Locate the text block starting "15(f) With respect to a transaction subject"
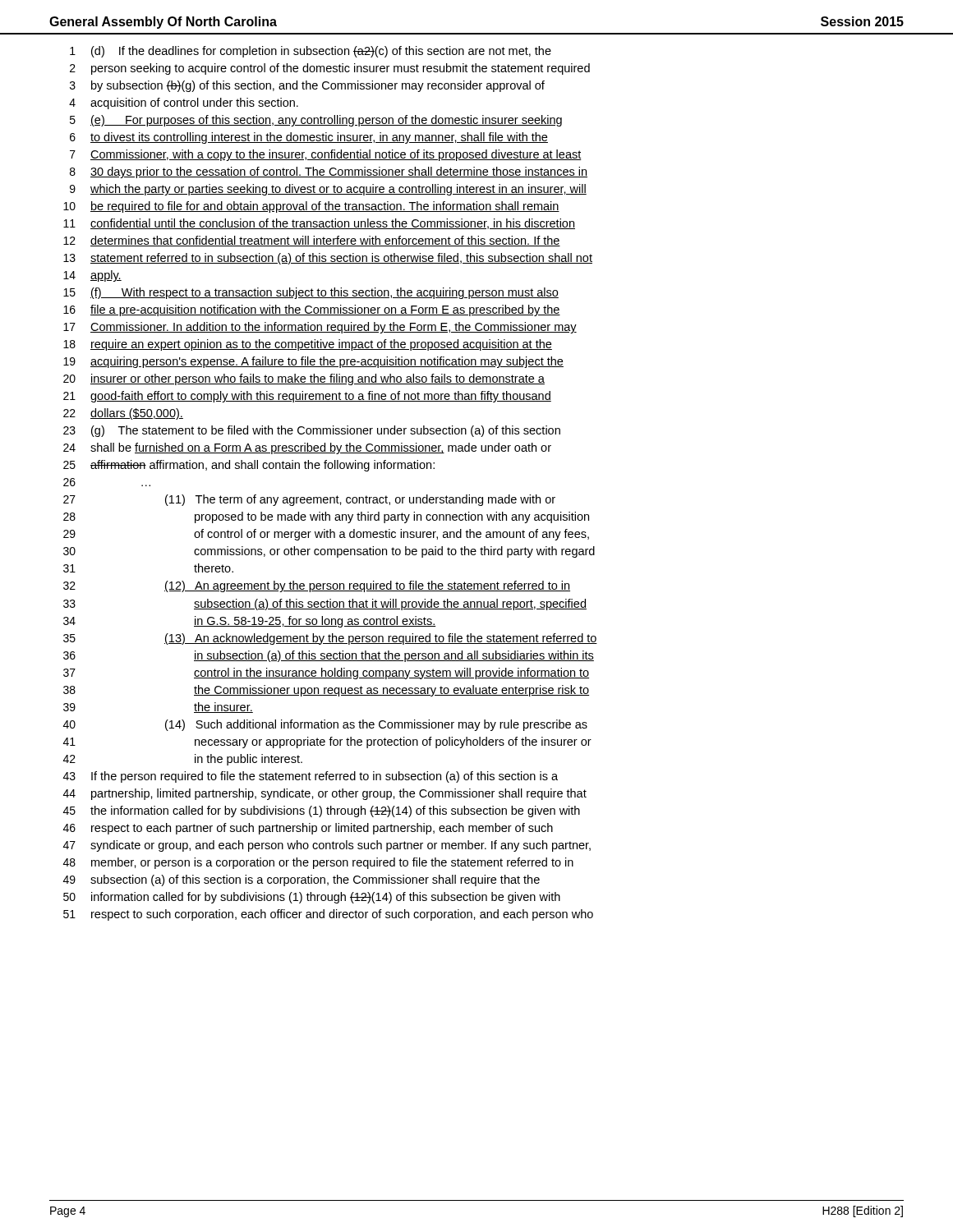This screenshot has height=1232, width=953. (x=476, y=353)
